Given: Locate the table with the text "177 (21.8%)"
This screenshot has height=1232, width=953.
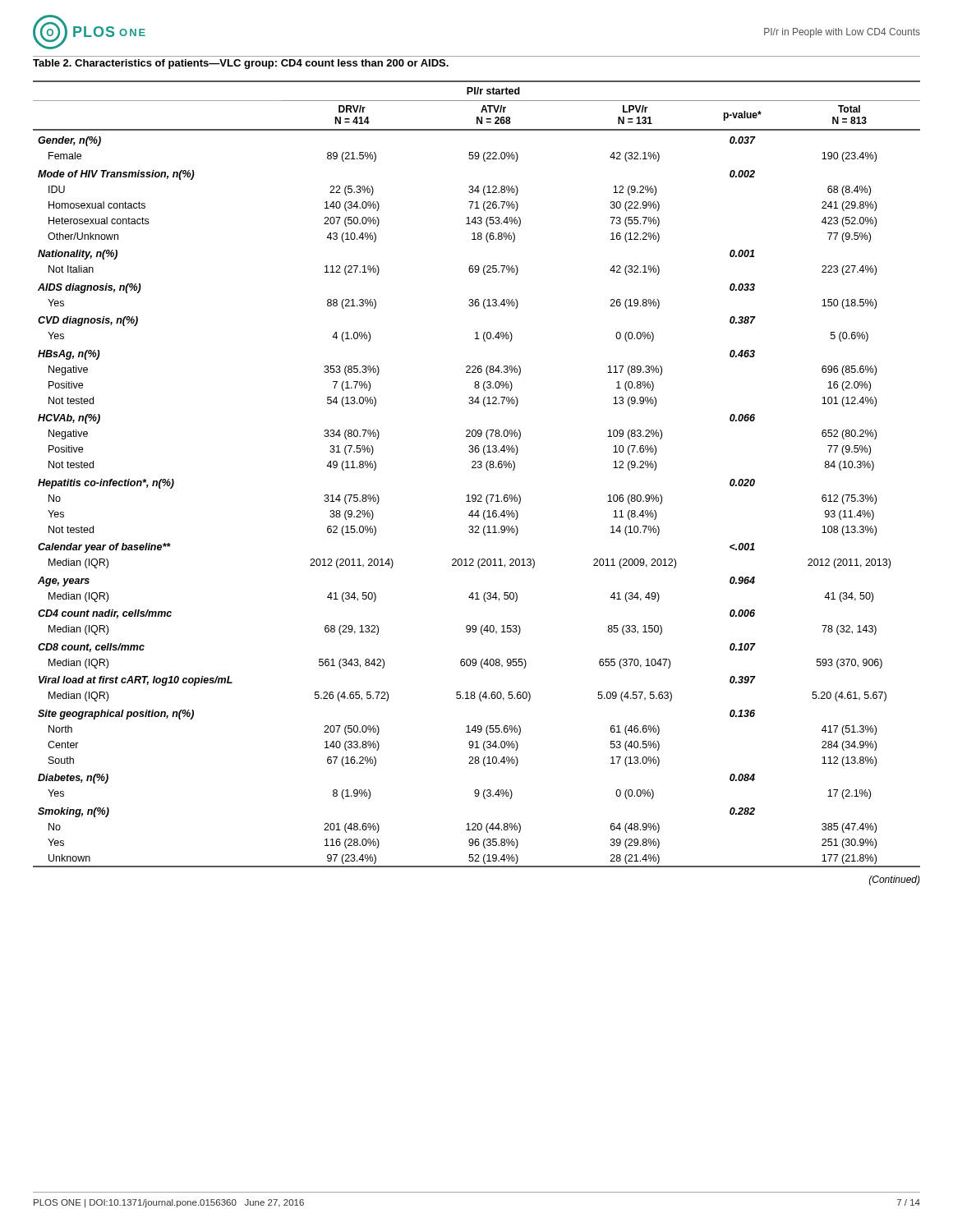Looking at the screenshot, I should 476,483.
